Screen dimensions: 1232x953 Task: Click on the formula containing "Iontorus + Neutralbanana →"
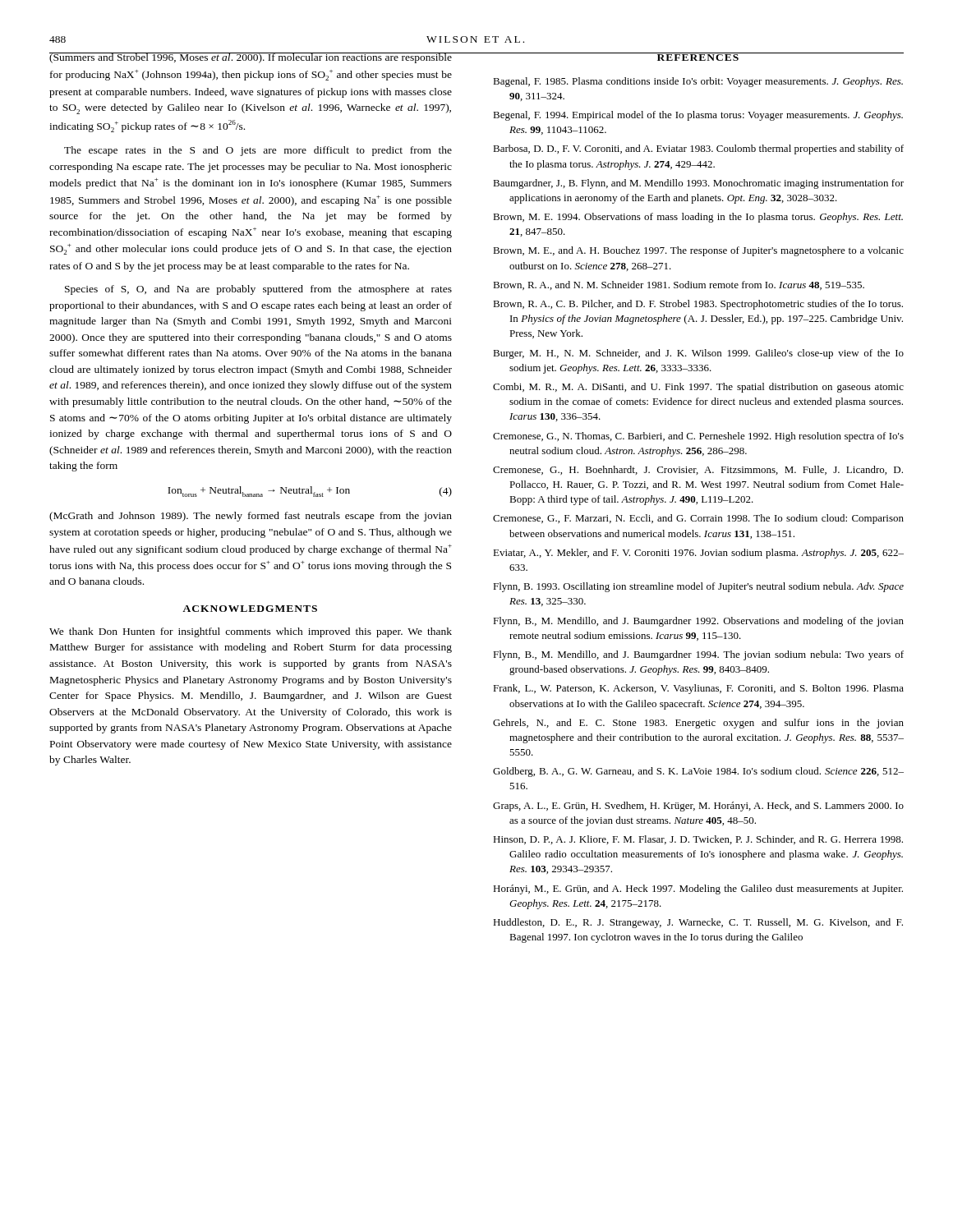click(x=310, y=491)
